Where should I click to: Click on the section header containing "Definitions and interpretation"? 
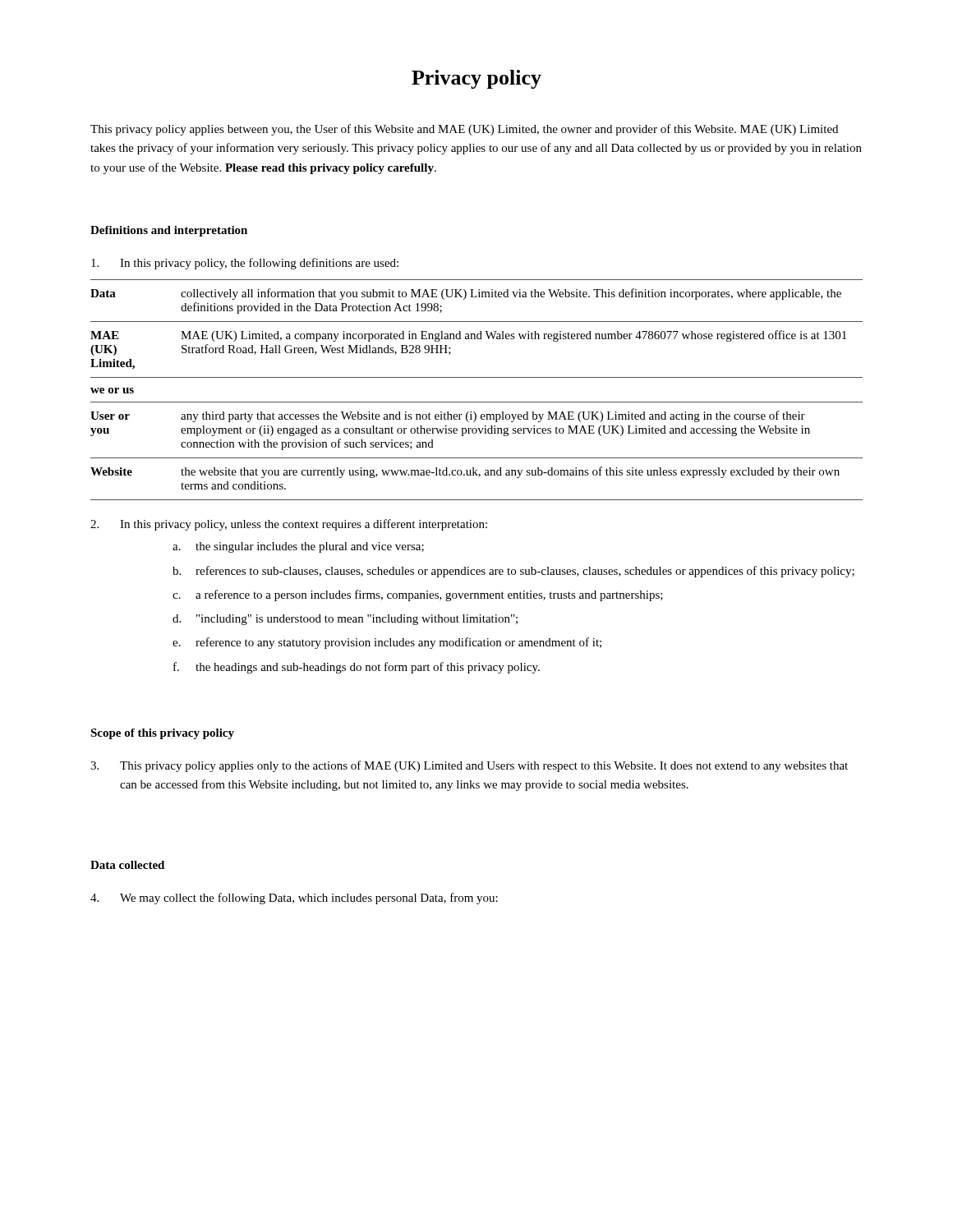(169, 230)
